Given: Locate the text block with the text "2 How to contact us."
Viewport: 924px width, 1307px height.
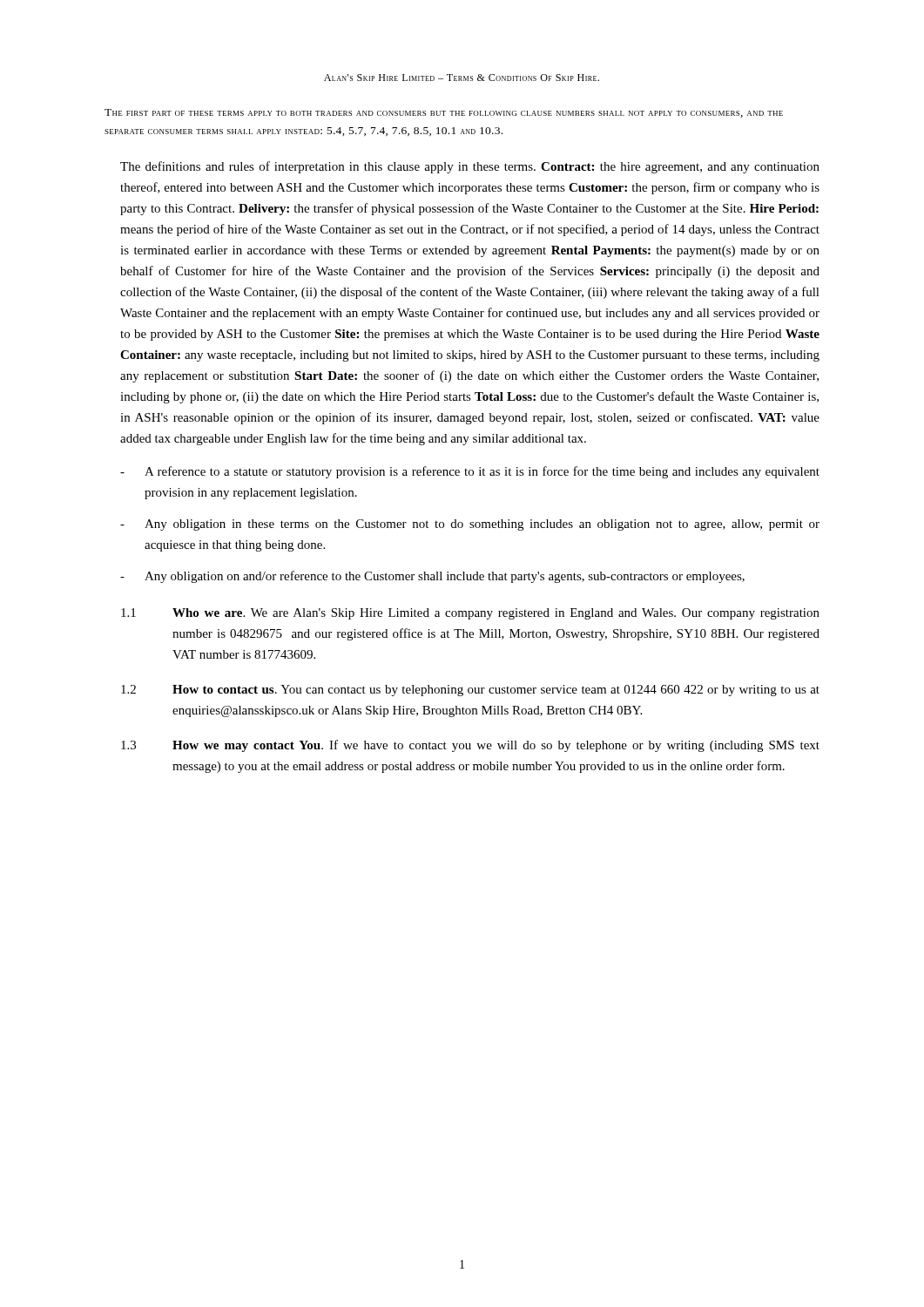Looking at the screenshot, I should coord(470,700).
